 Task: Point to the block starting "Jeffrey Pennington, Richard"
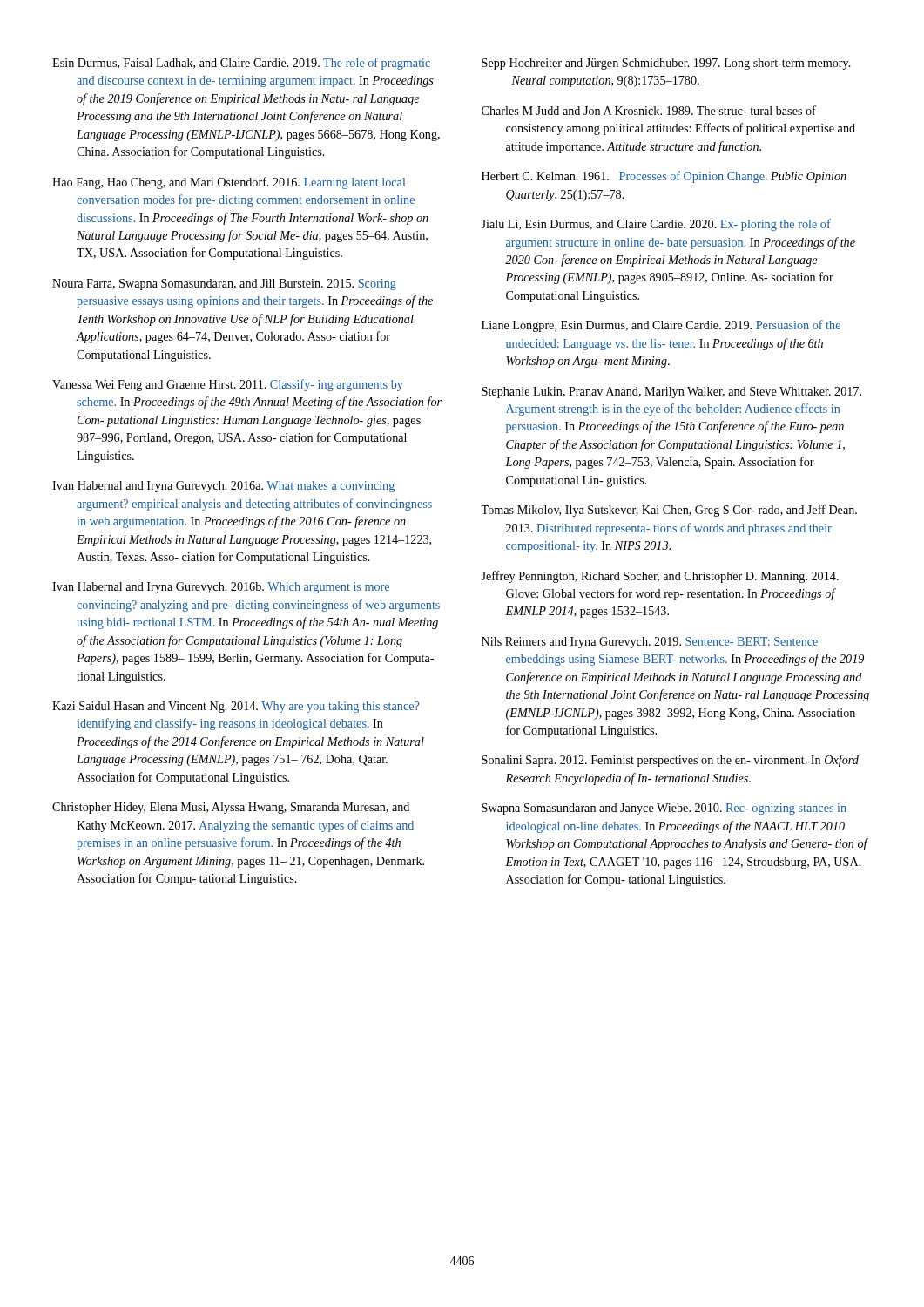tap(660, 593)
